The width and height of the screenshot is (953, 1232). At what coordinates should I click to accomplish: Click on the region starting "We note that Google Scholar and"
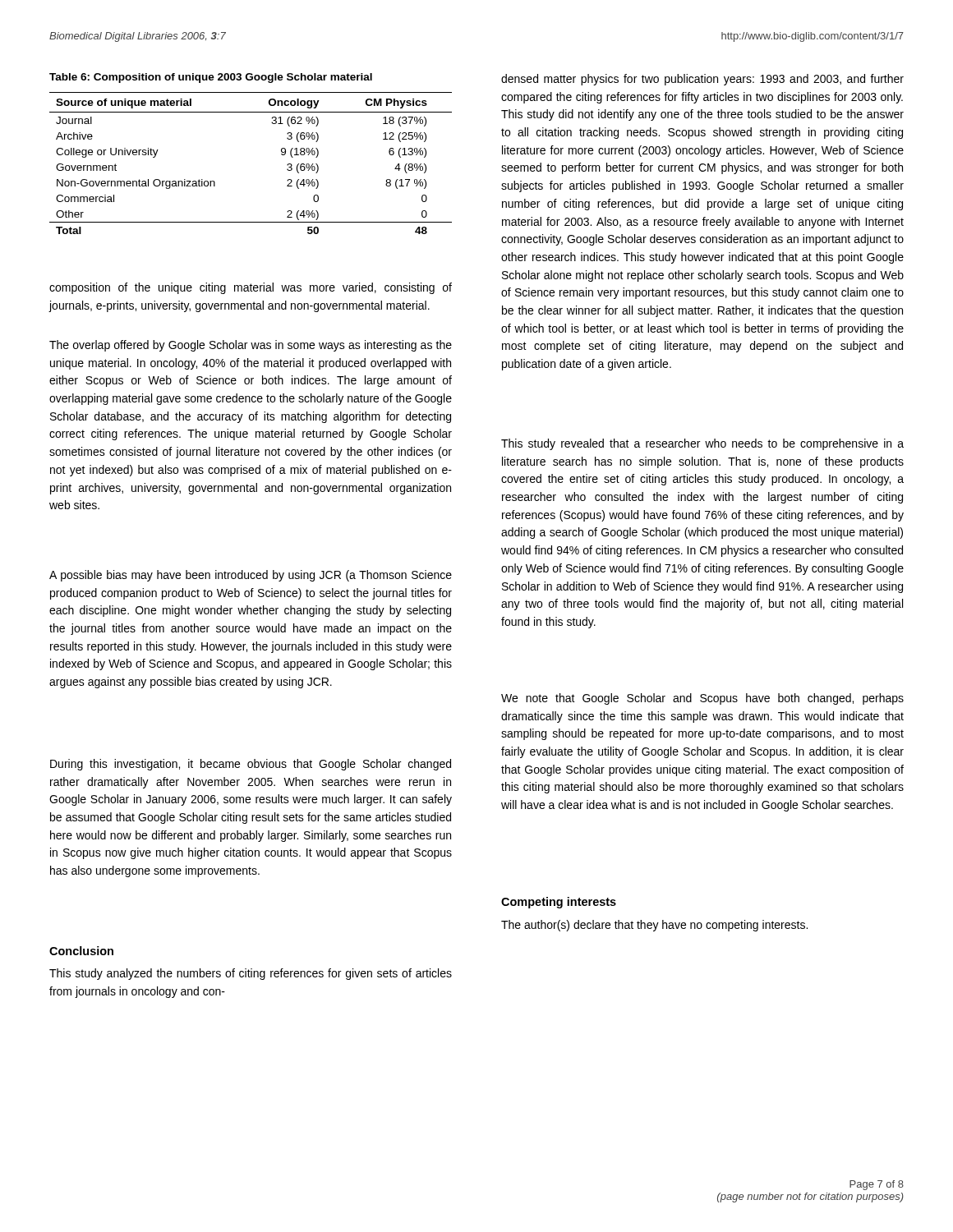coord(702,752)
